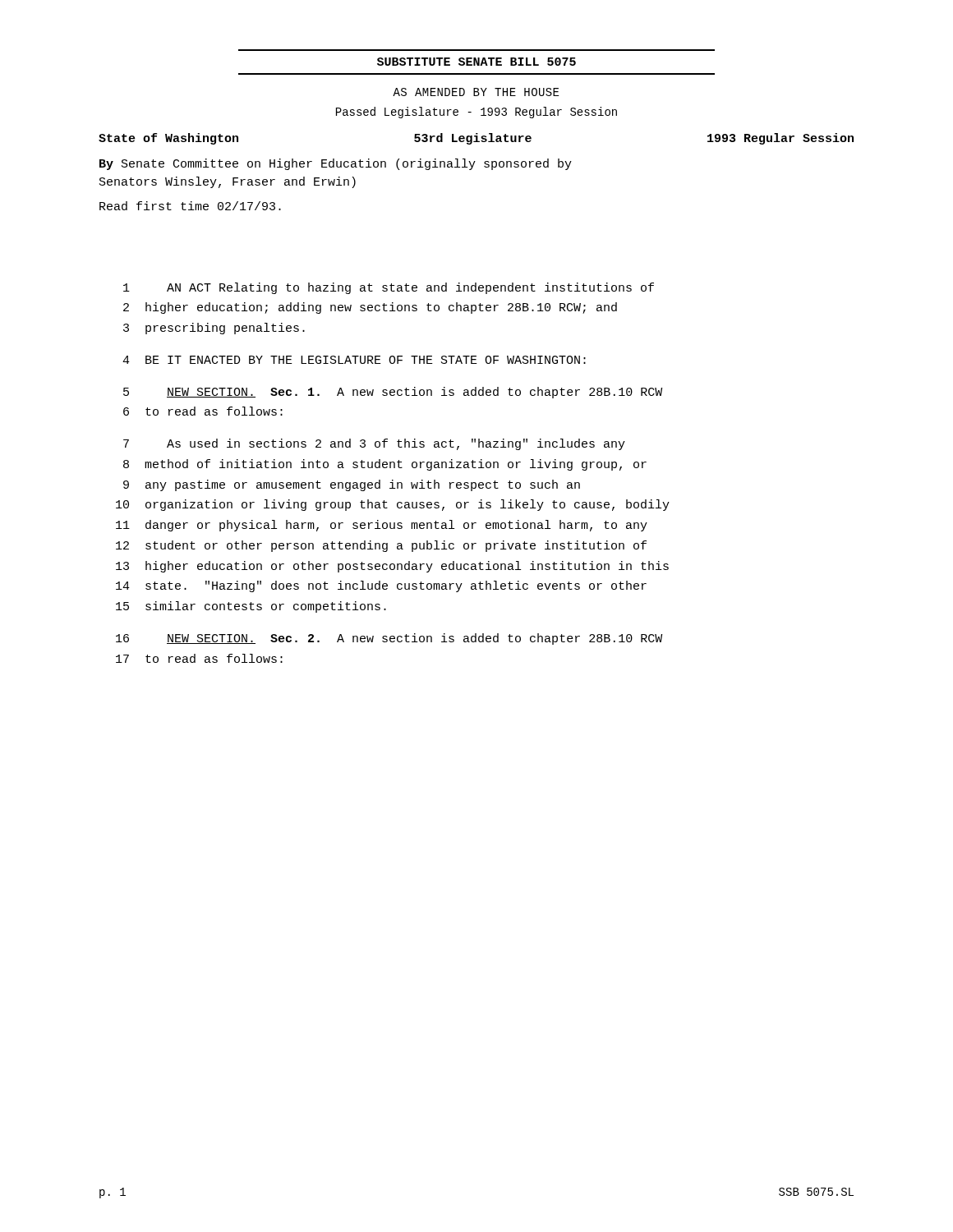Click on the text block starting "4 BE IT ENACTED"
Screen dimensions: 1232x953
point(476,361)
